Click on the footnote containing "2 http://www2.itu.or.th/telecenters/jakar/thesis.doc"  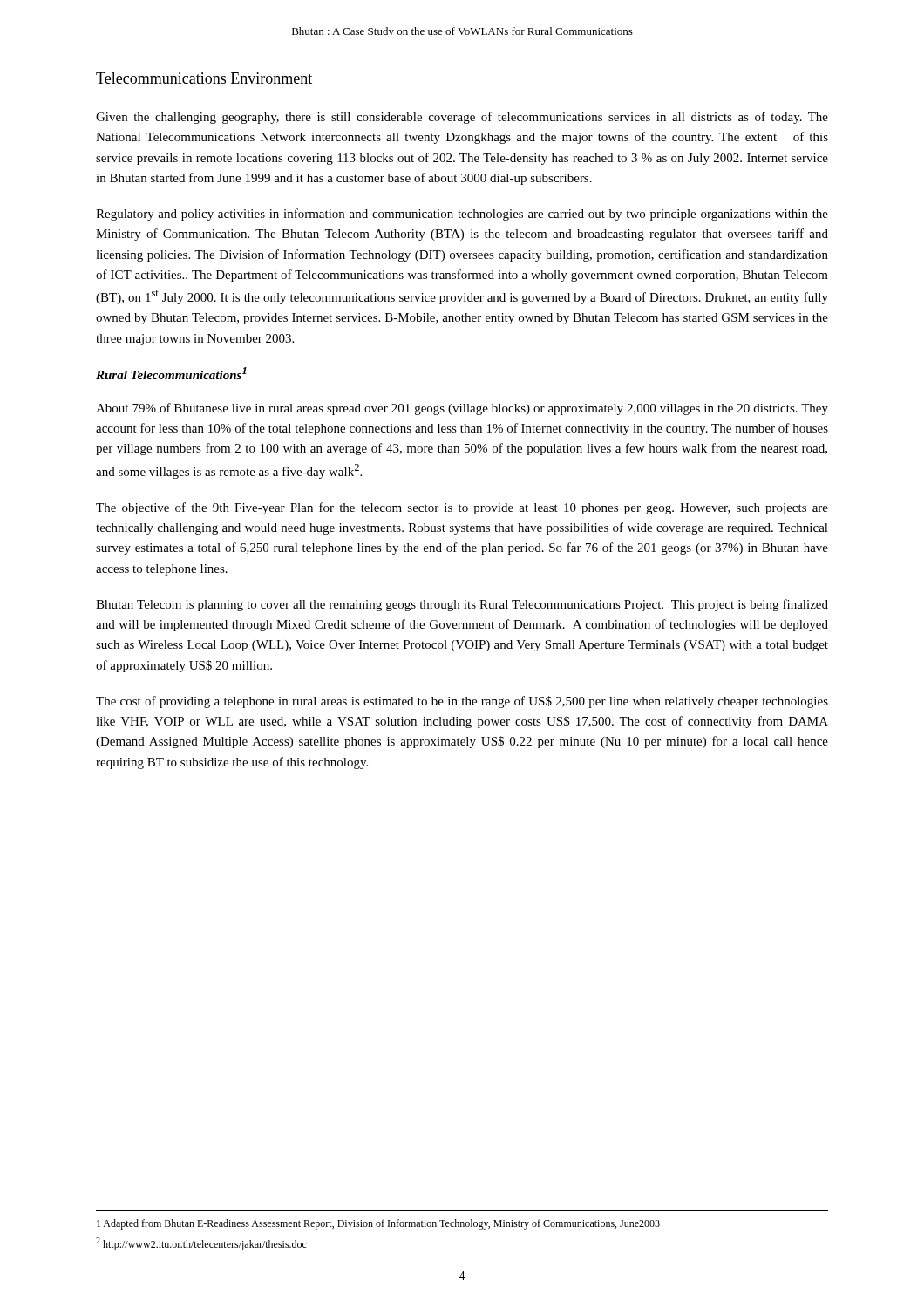click(201, 1243)
